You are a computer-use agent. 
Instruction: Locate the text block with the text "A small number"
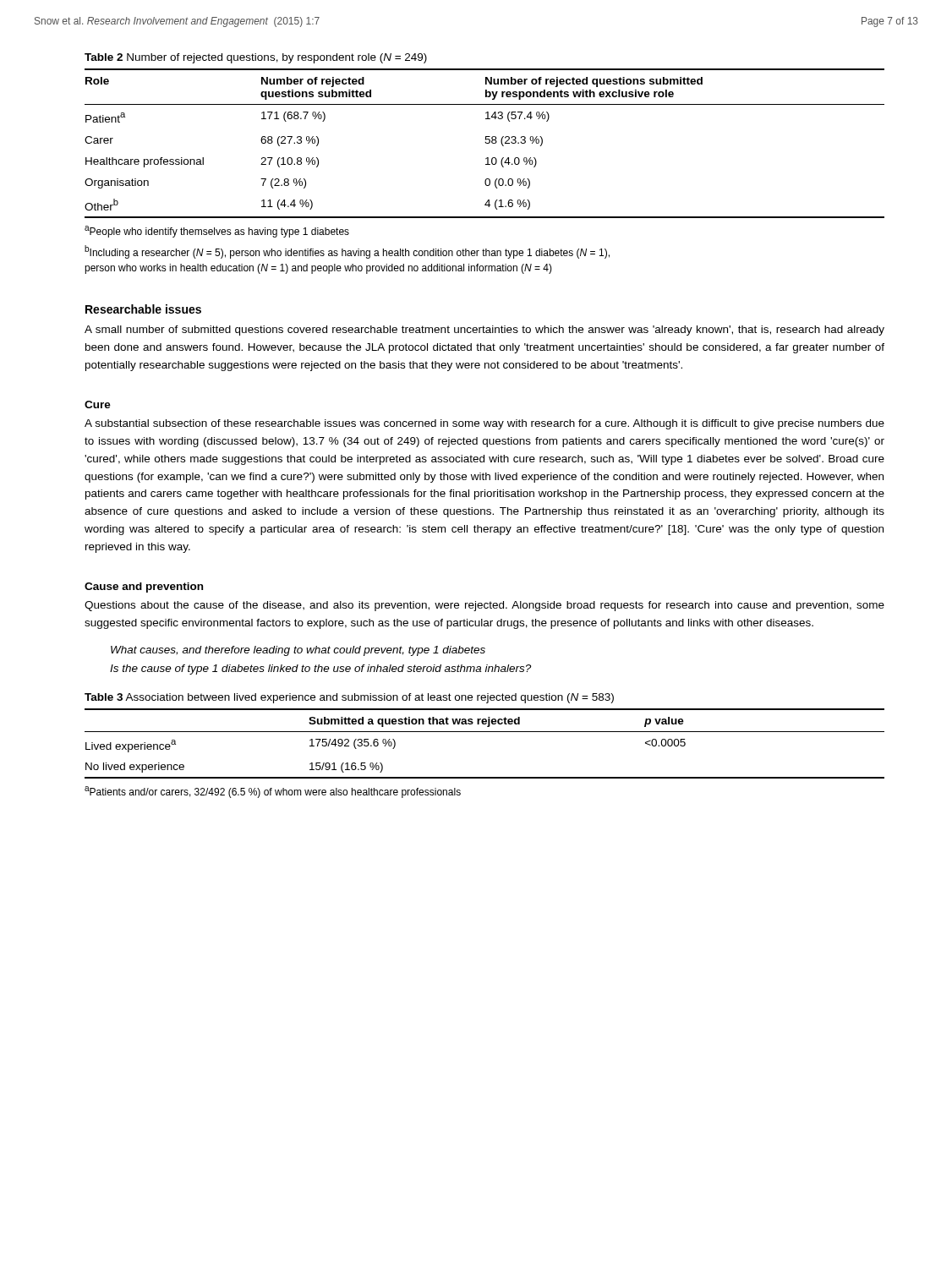click(484, 347)
